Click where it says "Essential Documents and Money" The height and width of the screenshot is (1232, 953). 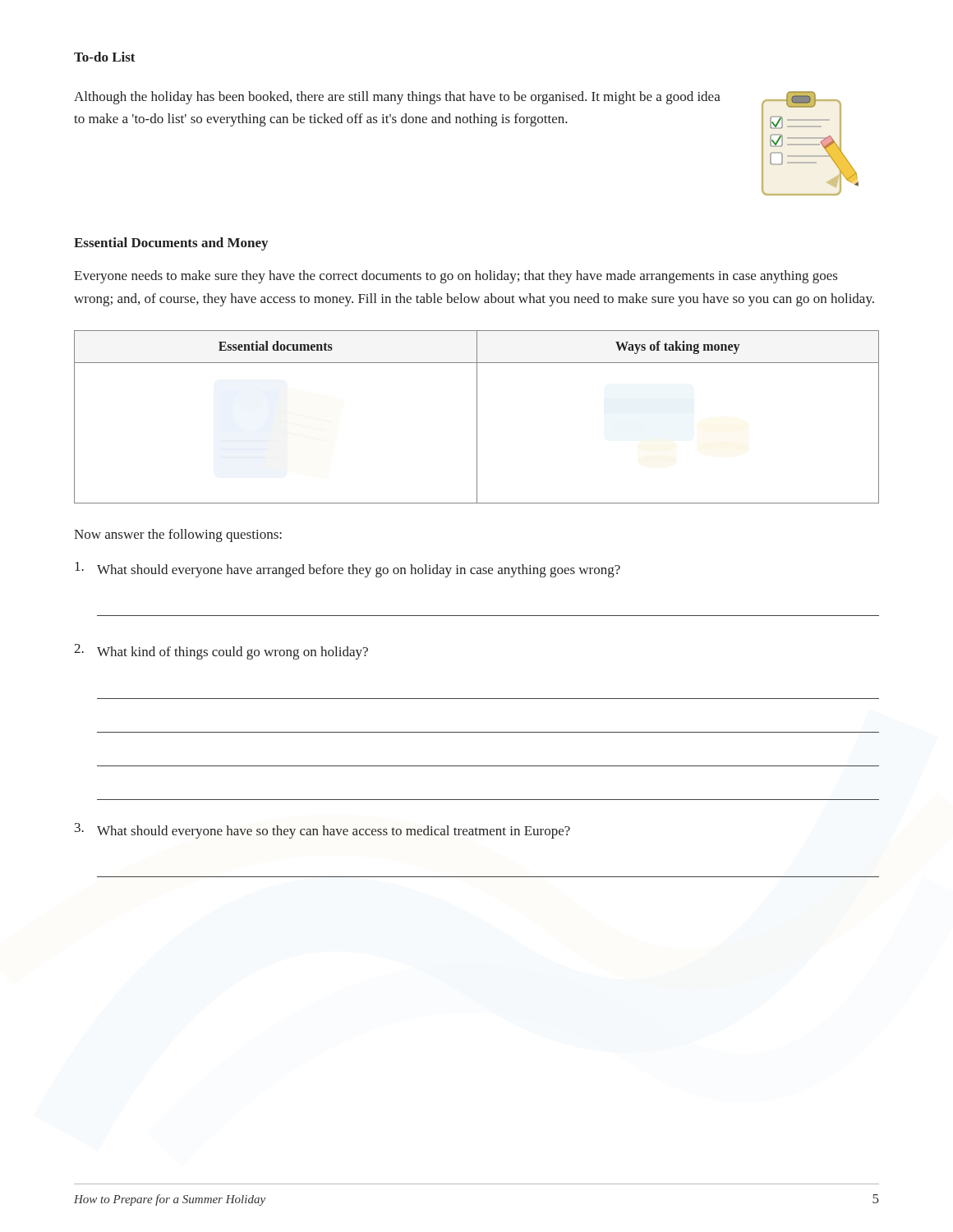coord(171,243)
